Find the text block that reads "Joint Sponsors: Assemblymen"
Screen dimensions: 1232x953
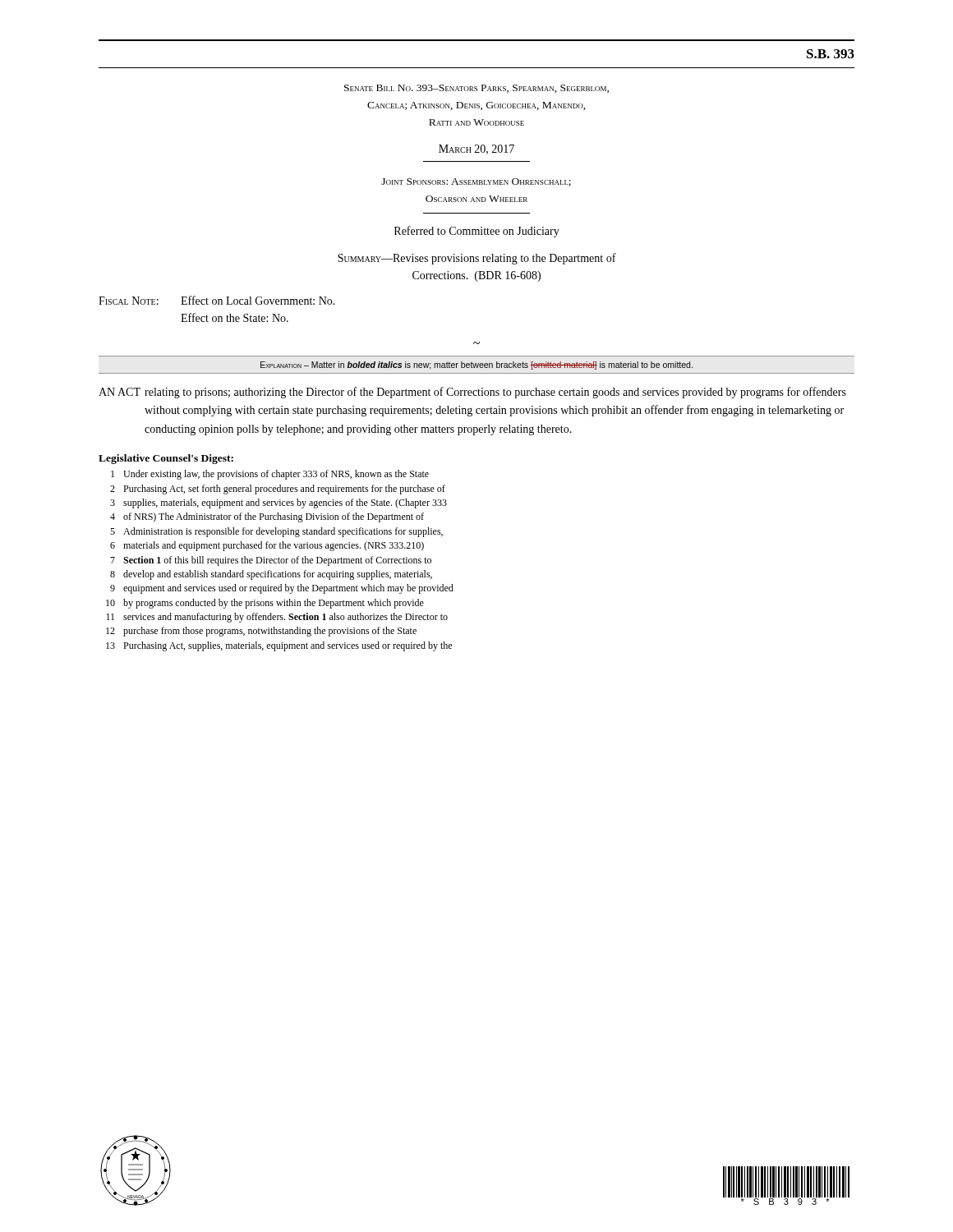coord(476,189)
